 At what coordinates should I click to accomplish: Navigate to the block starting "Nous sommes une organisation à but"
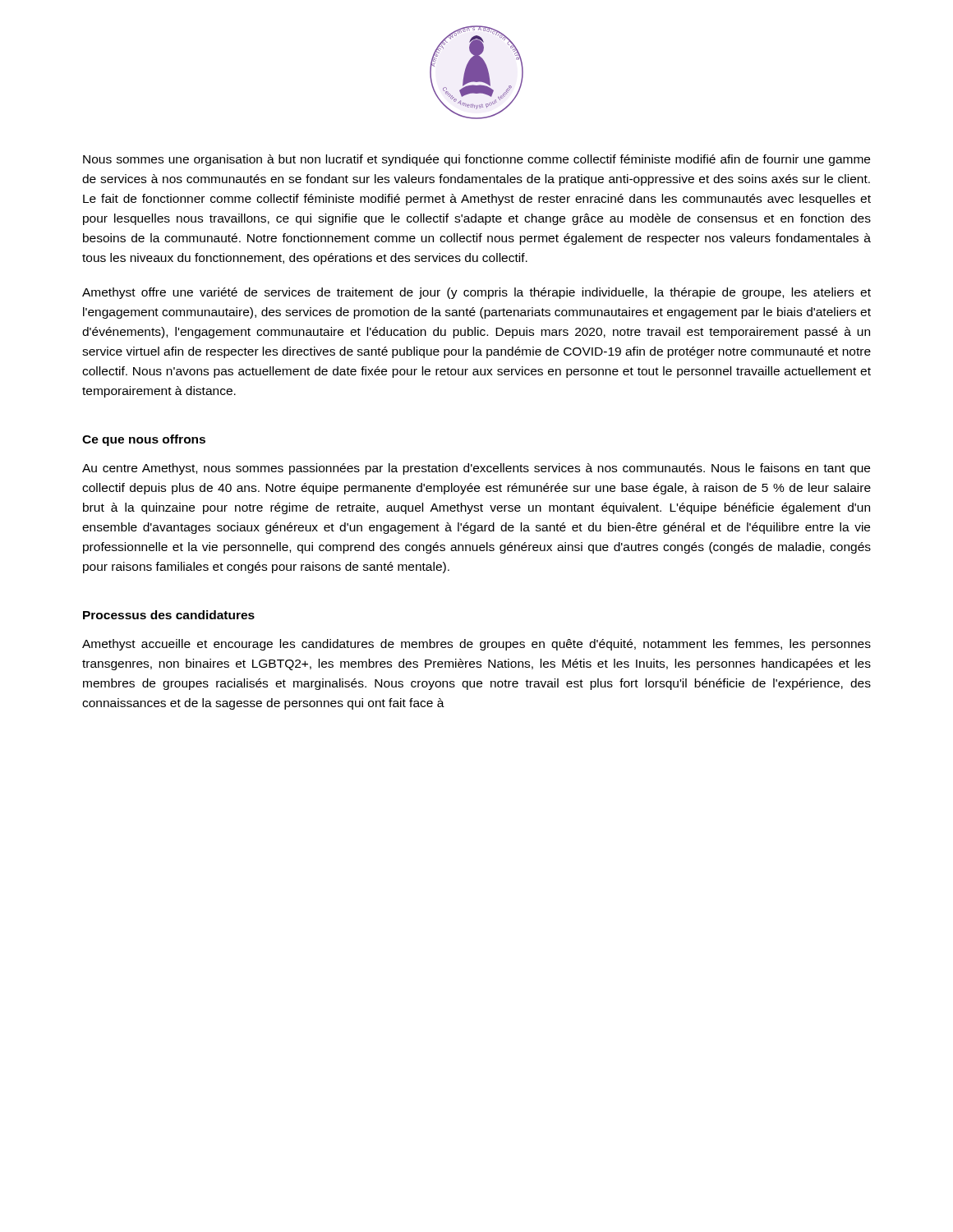(x=476, y=208)
